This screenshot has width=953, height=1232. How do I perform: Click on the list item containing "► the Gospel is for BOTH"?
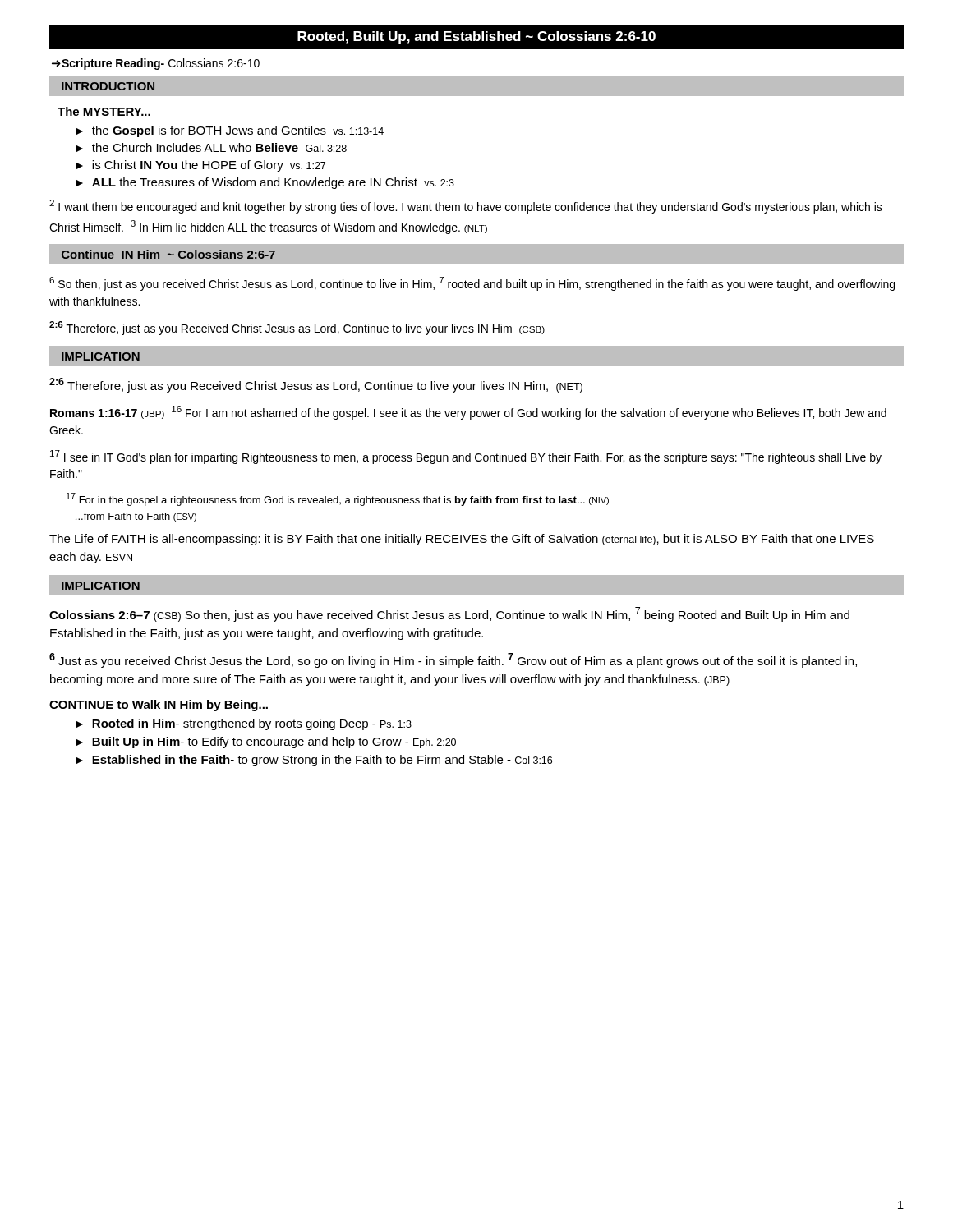[x=229, y=130]
